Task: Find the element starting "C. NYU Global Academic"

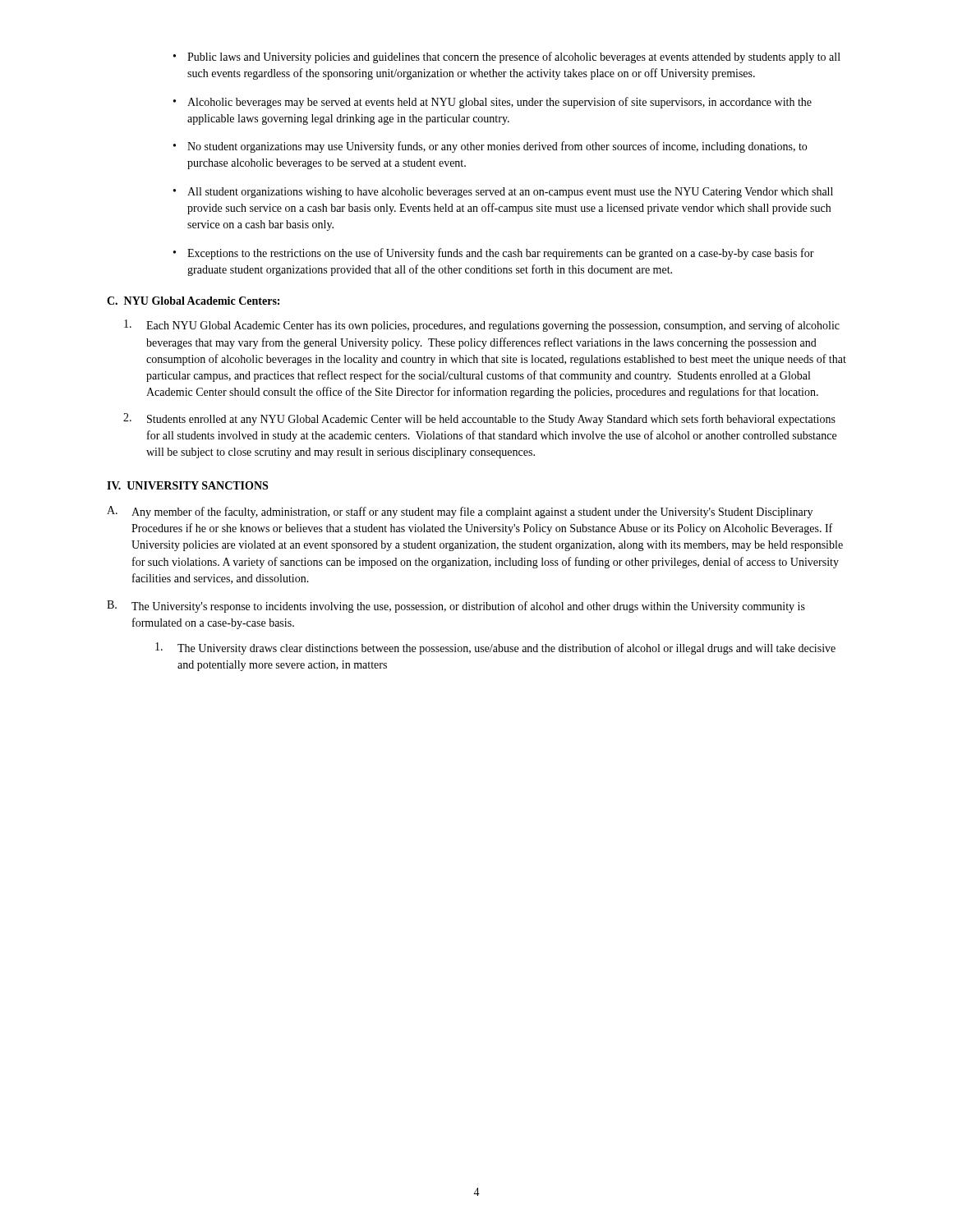Action: 194,301
